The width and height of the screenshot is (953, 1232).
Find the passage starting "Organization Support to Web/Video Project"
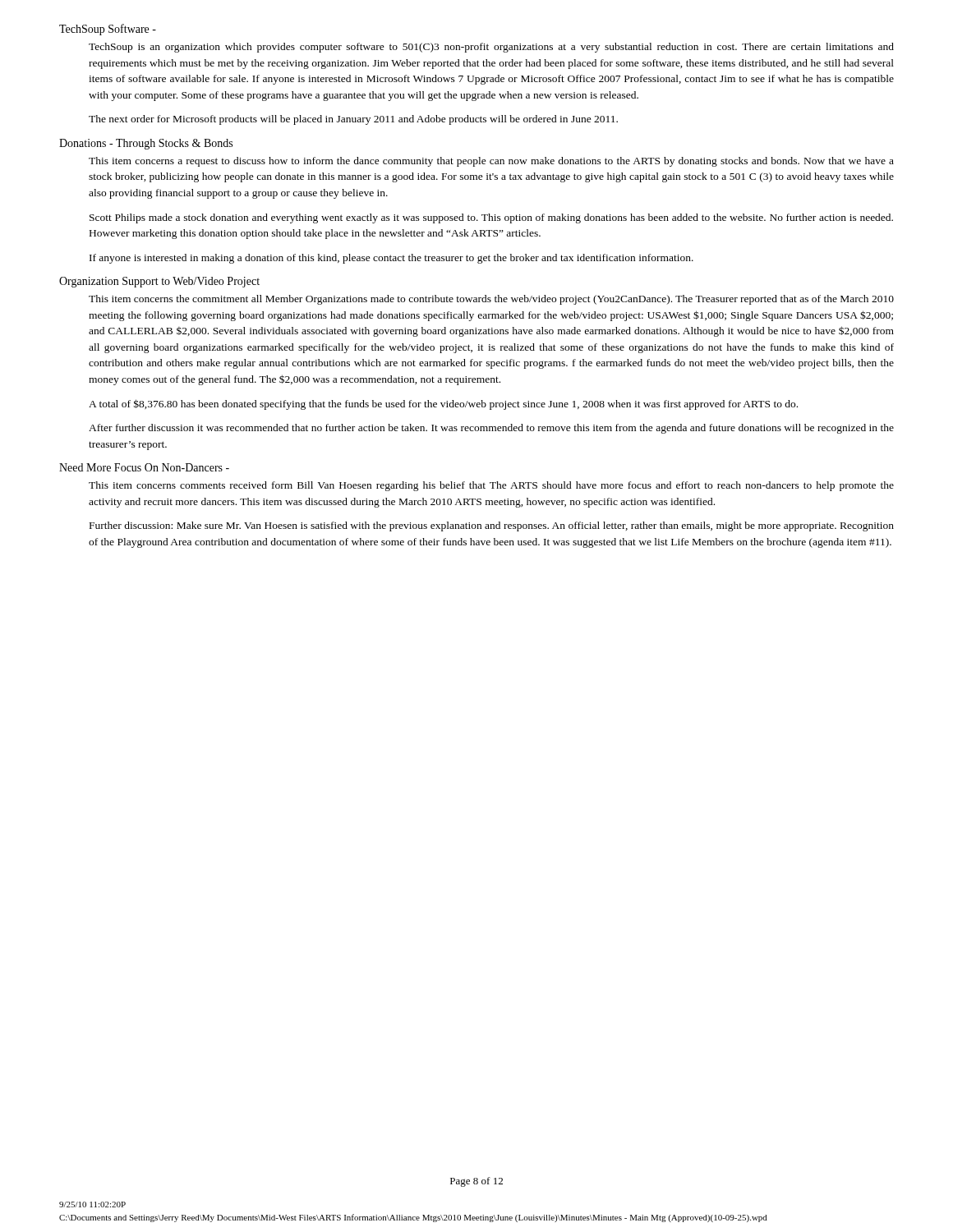coord(159,282)
